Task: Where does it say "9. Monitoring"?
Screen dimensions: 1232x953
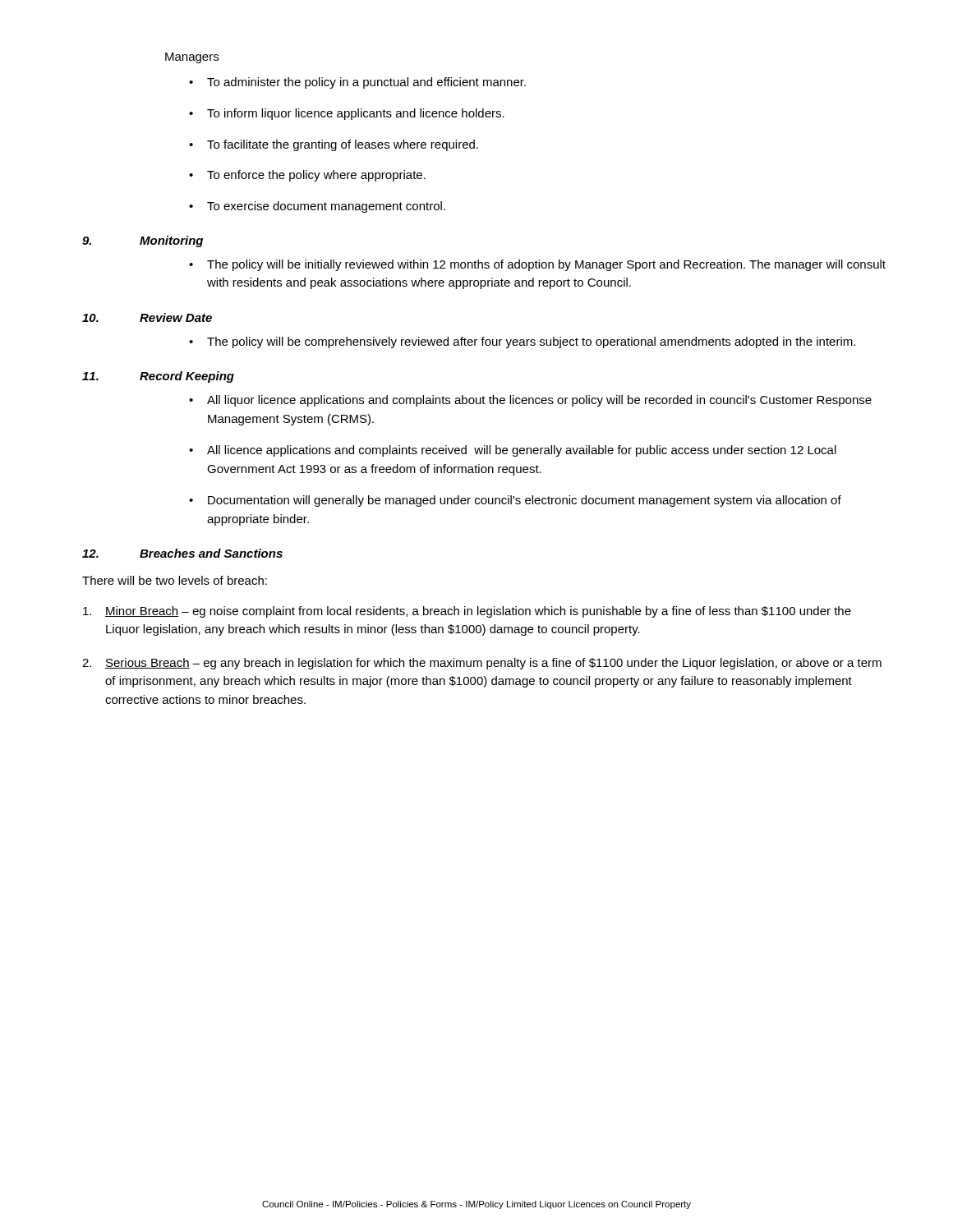Action: [143, 240]
